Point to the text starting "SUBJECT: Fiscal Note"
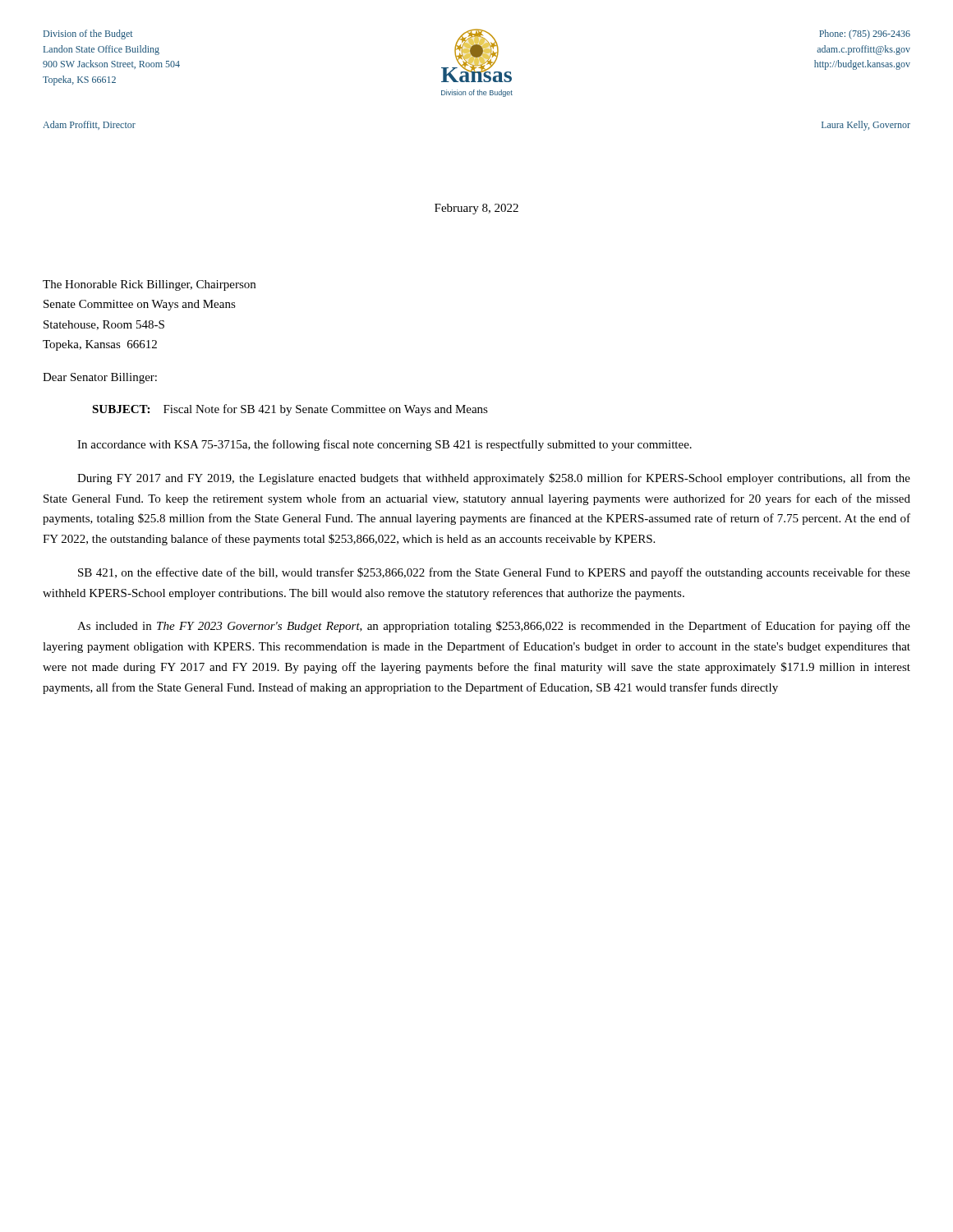 [x=290, y=410]
